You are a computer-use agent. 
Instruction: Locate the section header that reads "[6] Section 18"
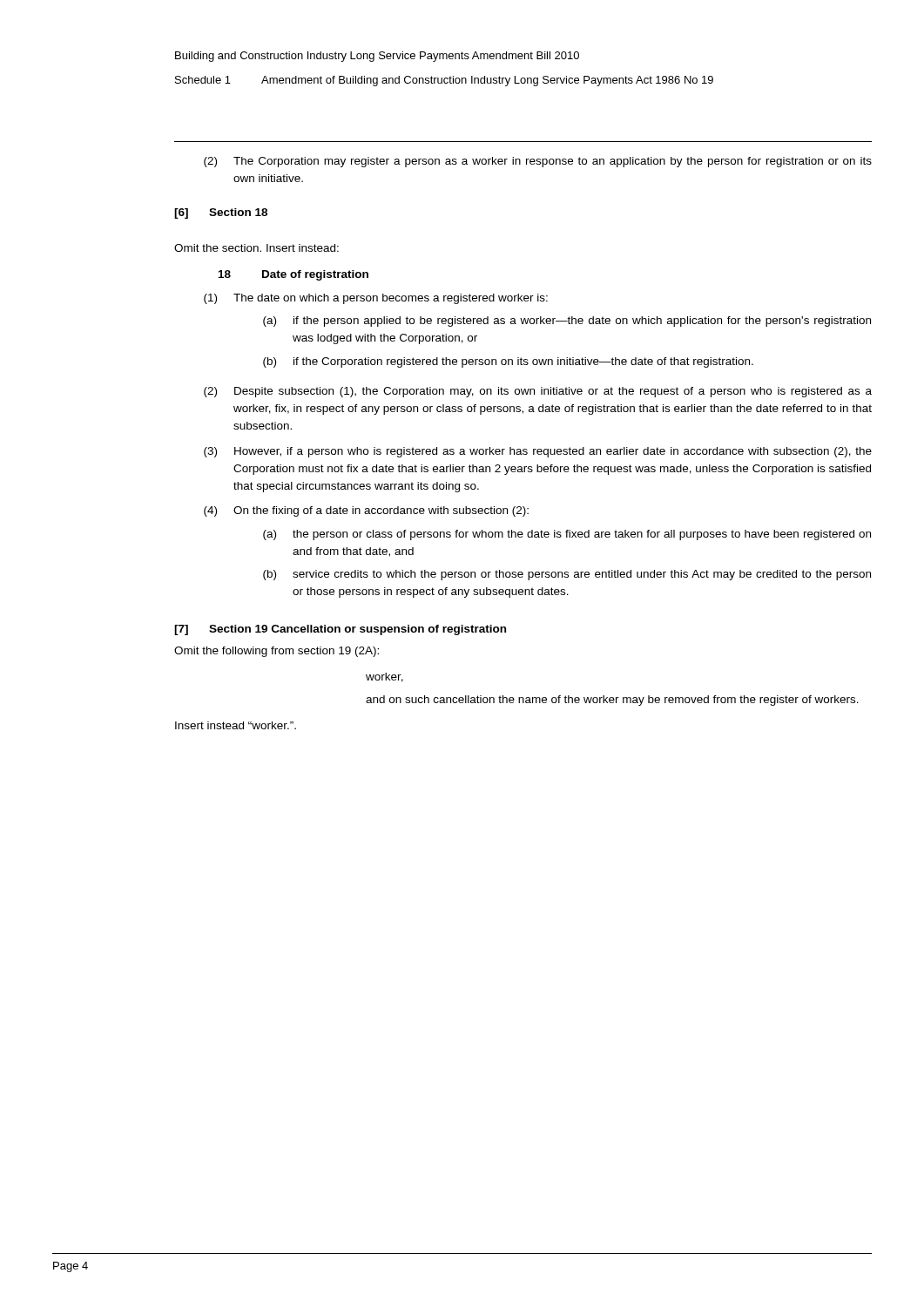[x=221, y=213]
